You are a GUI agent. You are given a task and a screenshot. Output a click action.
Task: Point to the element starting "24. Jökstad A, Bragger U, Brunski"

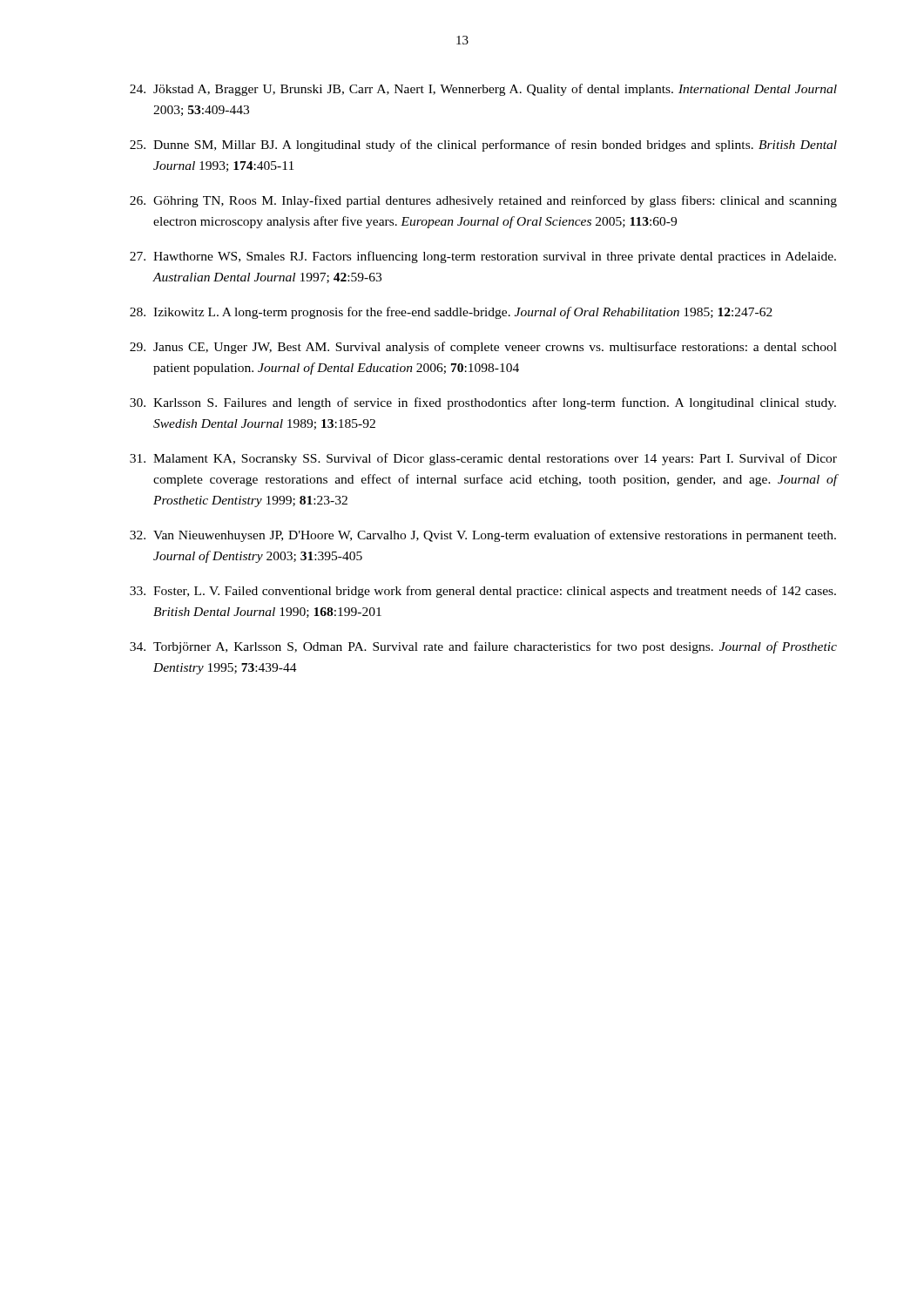pos(475,99)
